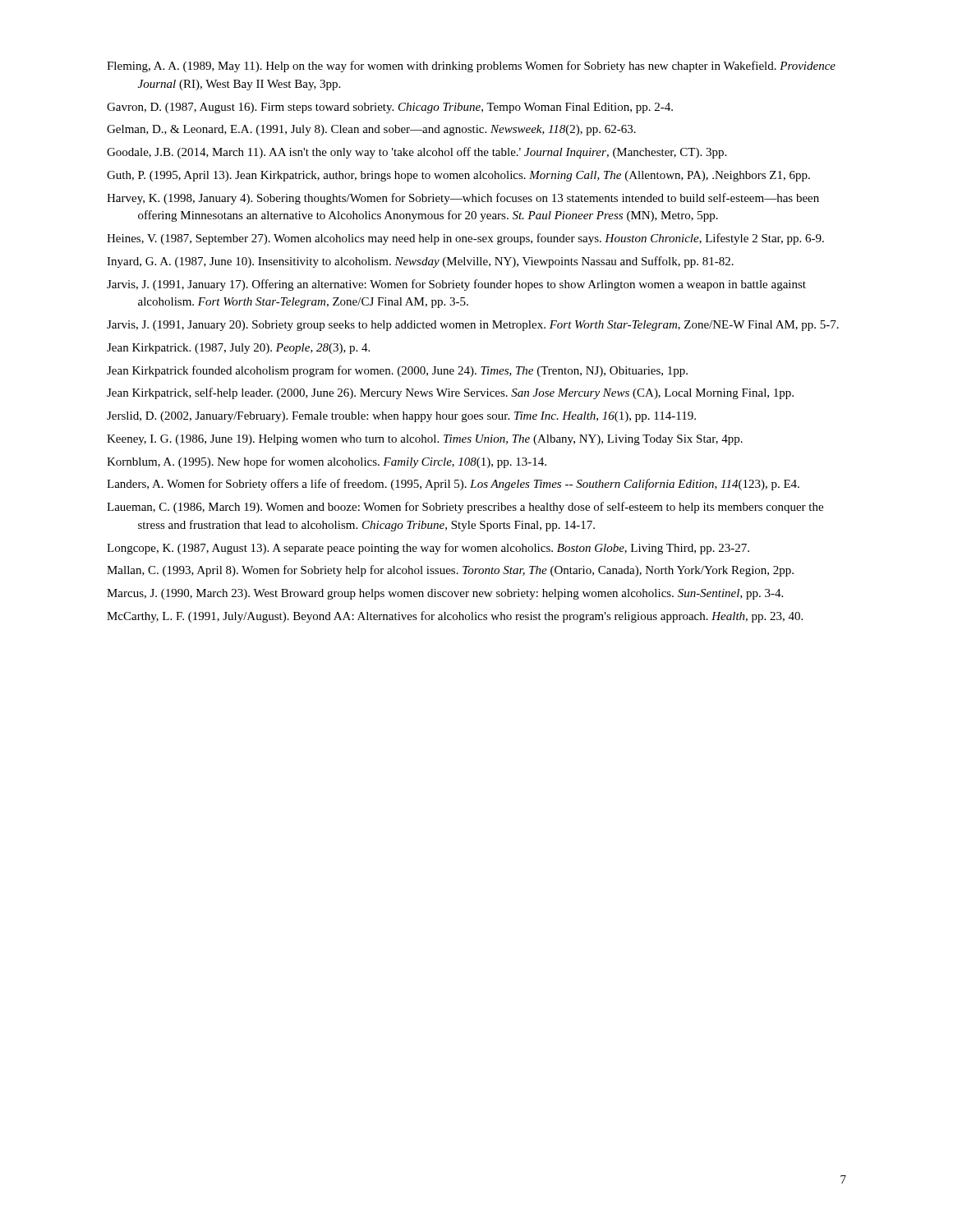
Task: Select the region starting "Fleming, A. A. (1989, May"
Action: tap(471, 75)
